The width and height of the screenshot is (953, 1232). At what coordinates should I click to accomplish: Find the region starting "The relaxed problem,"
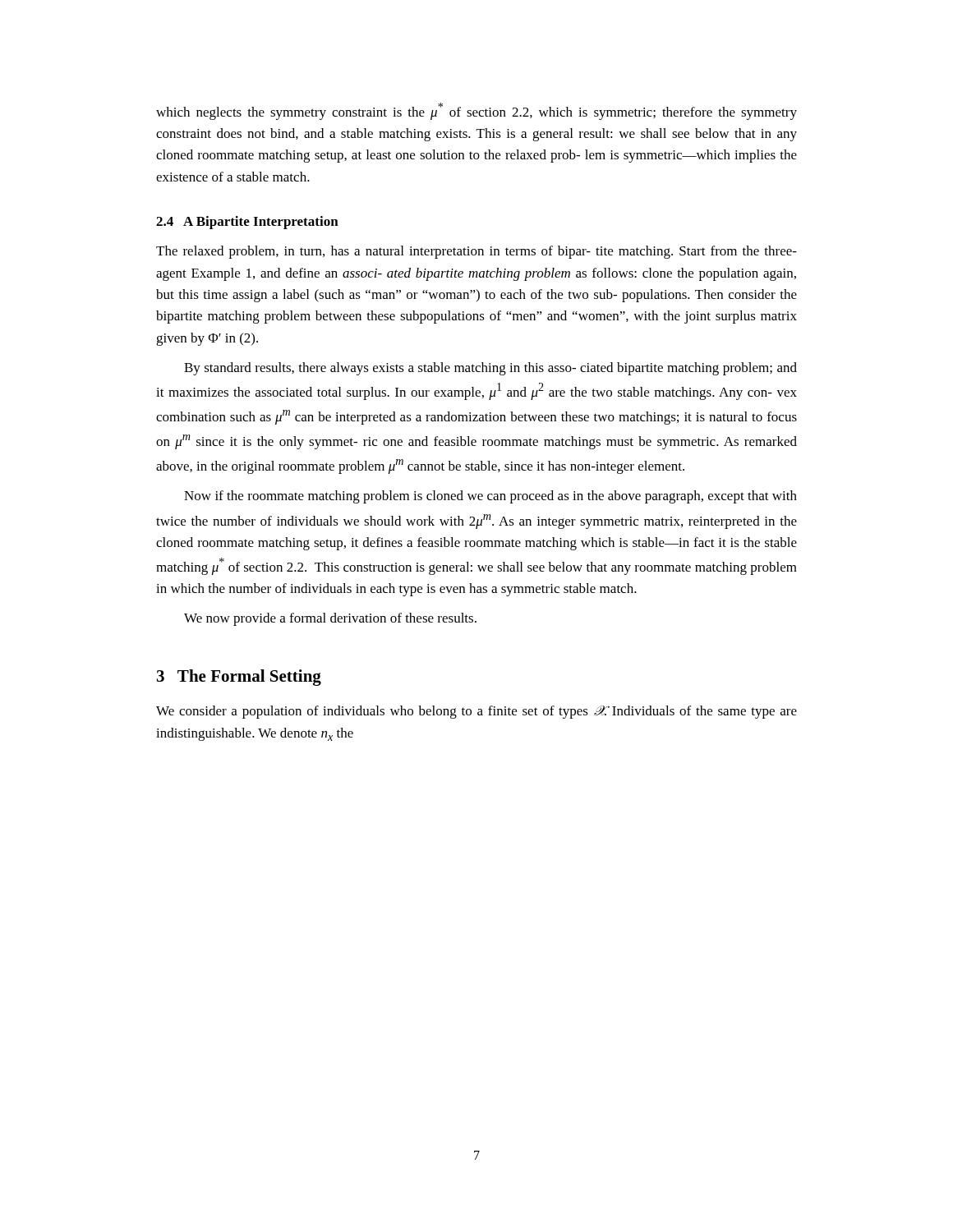[476, 295]
